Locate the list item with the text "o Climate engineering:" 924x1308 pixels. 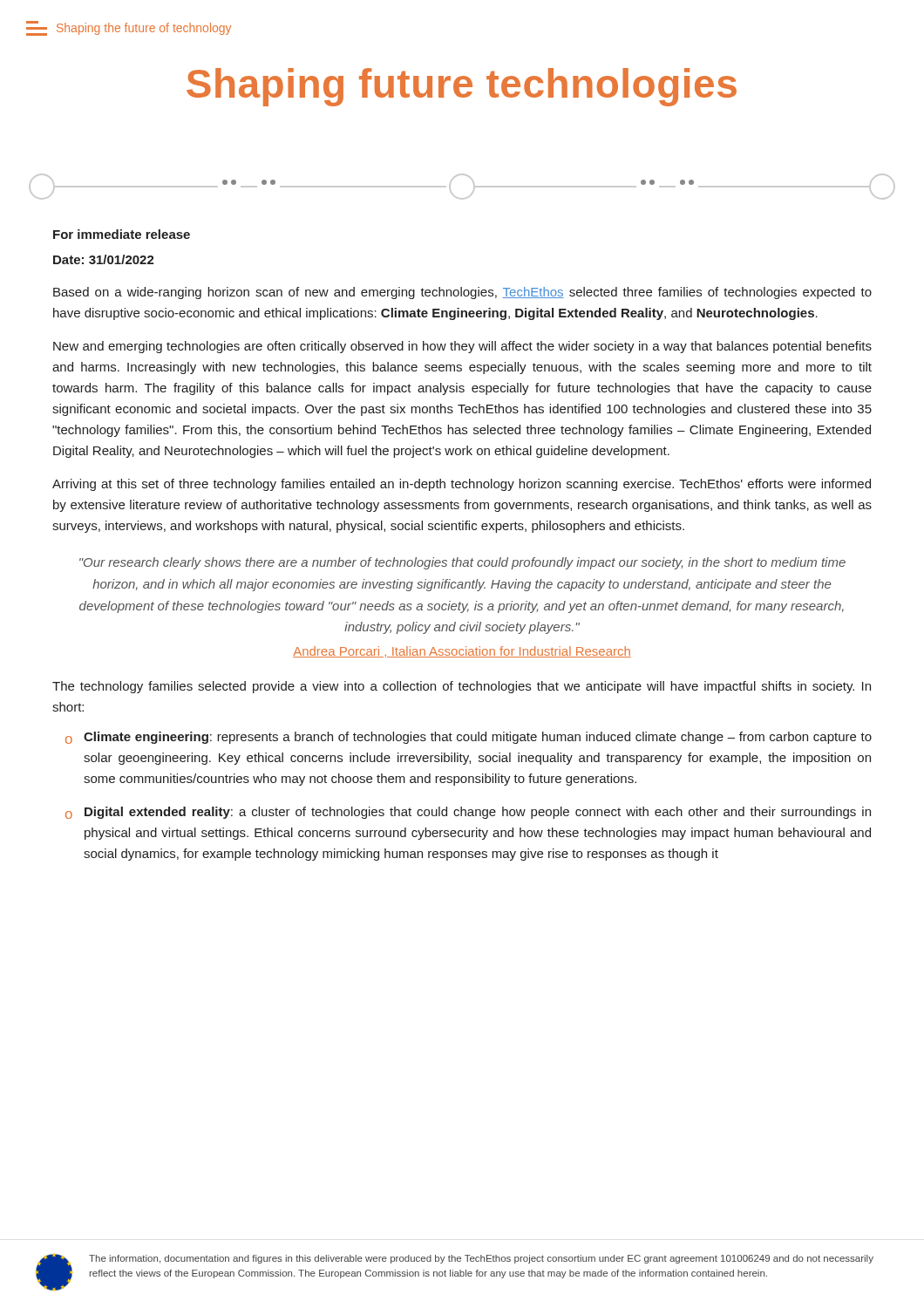click(x=468, y=756)
